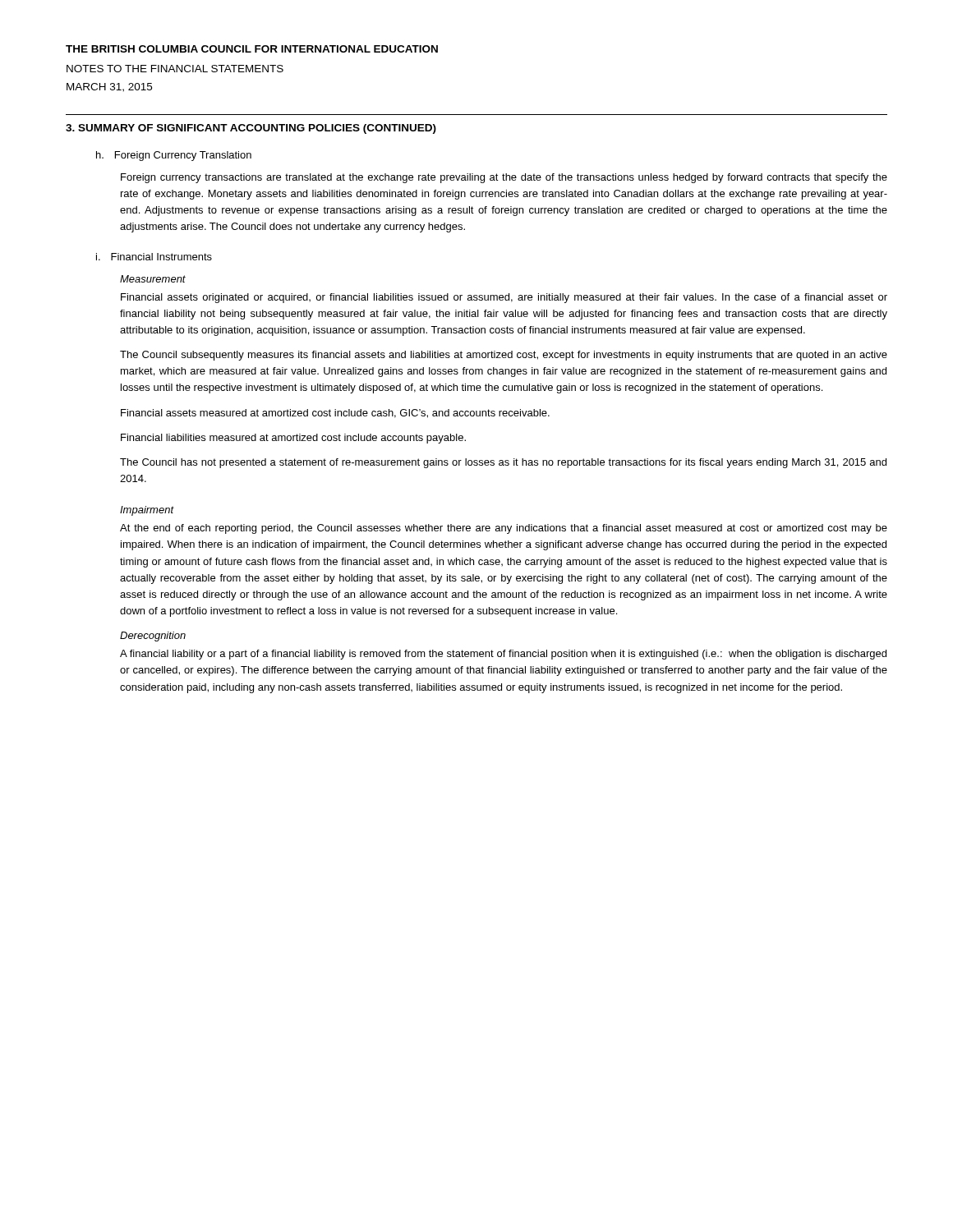Click where it says "i. Financial Instruments"
The image size is (953, 1232).
pos(154,256)
